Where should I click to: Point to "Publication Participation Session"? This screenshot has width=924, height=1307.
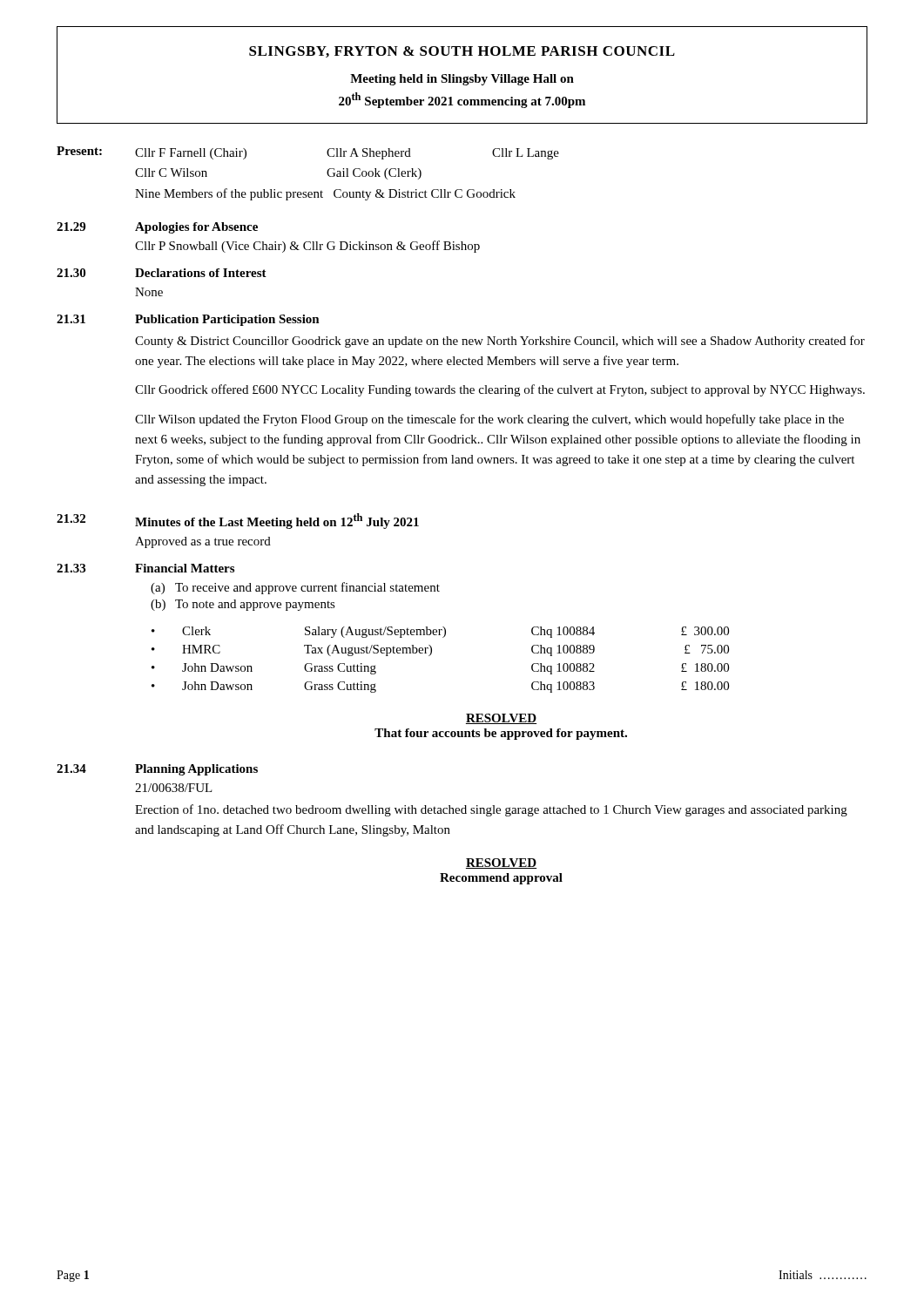click(x=227, y=319)
